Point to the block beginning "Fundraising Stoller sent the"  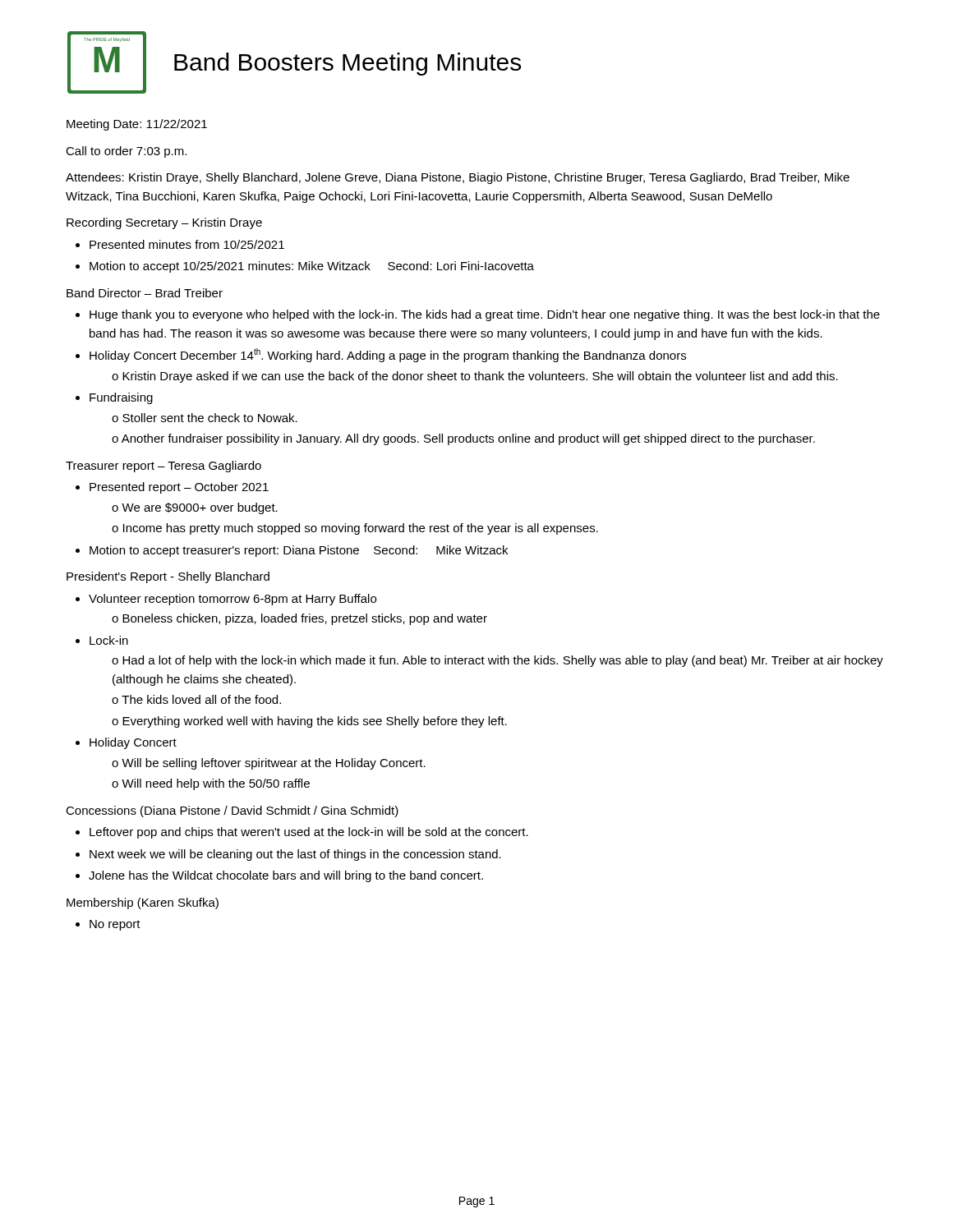click(121, 398)
